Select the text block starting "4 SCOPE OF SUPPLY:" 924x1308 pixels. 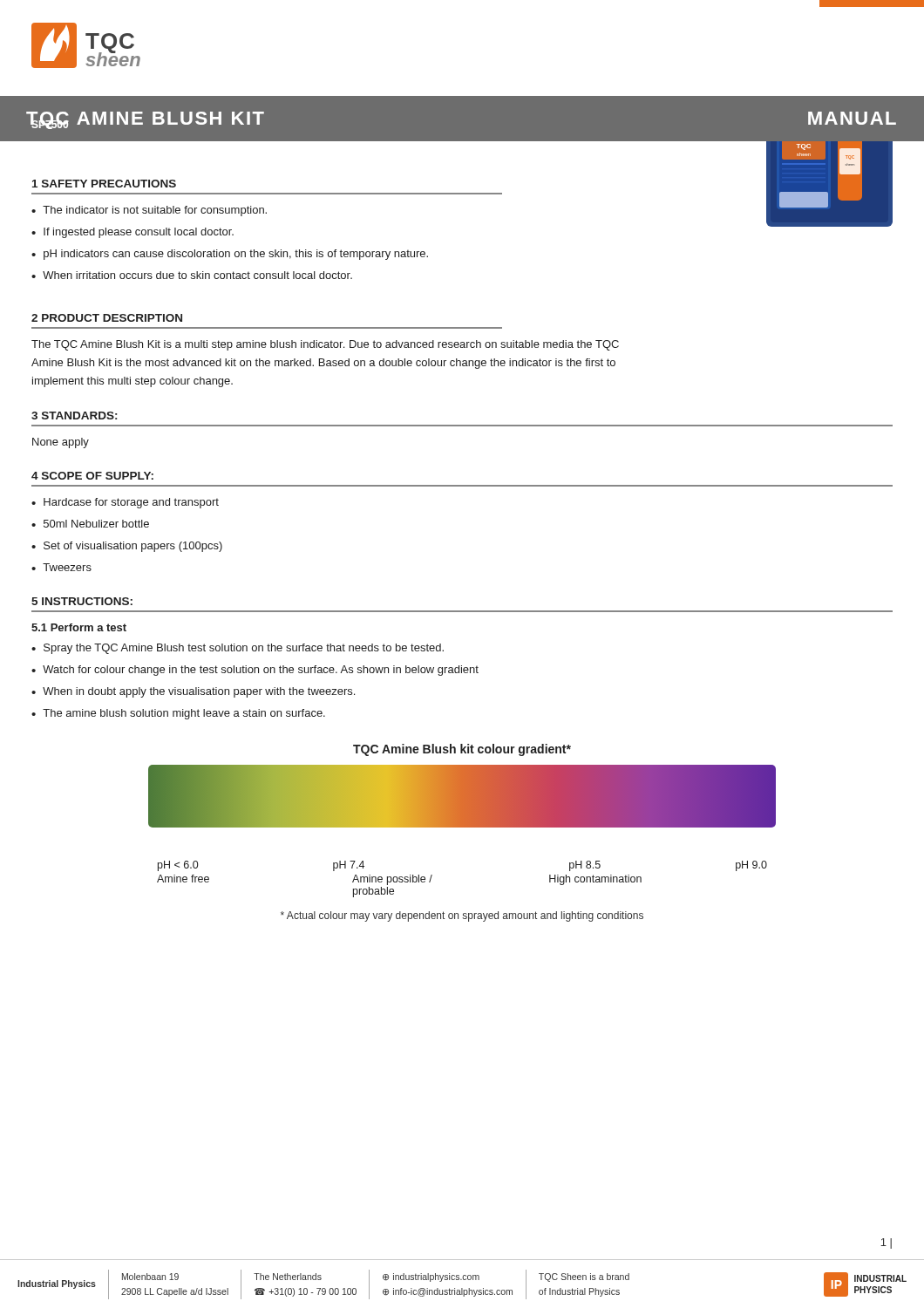tap(93, 476)
